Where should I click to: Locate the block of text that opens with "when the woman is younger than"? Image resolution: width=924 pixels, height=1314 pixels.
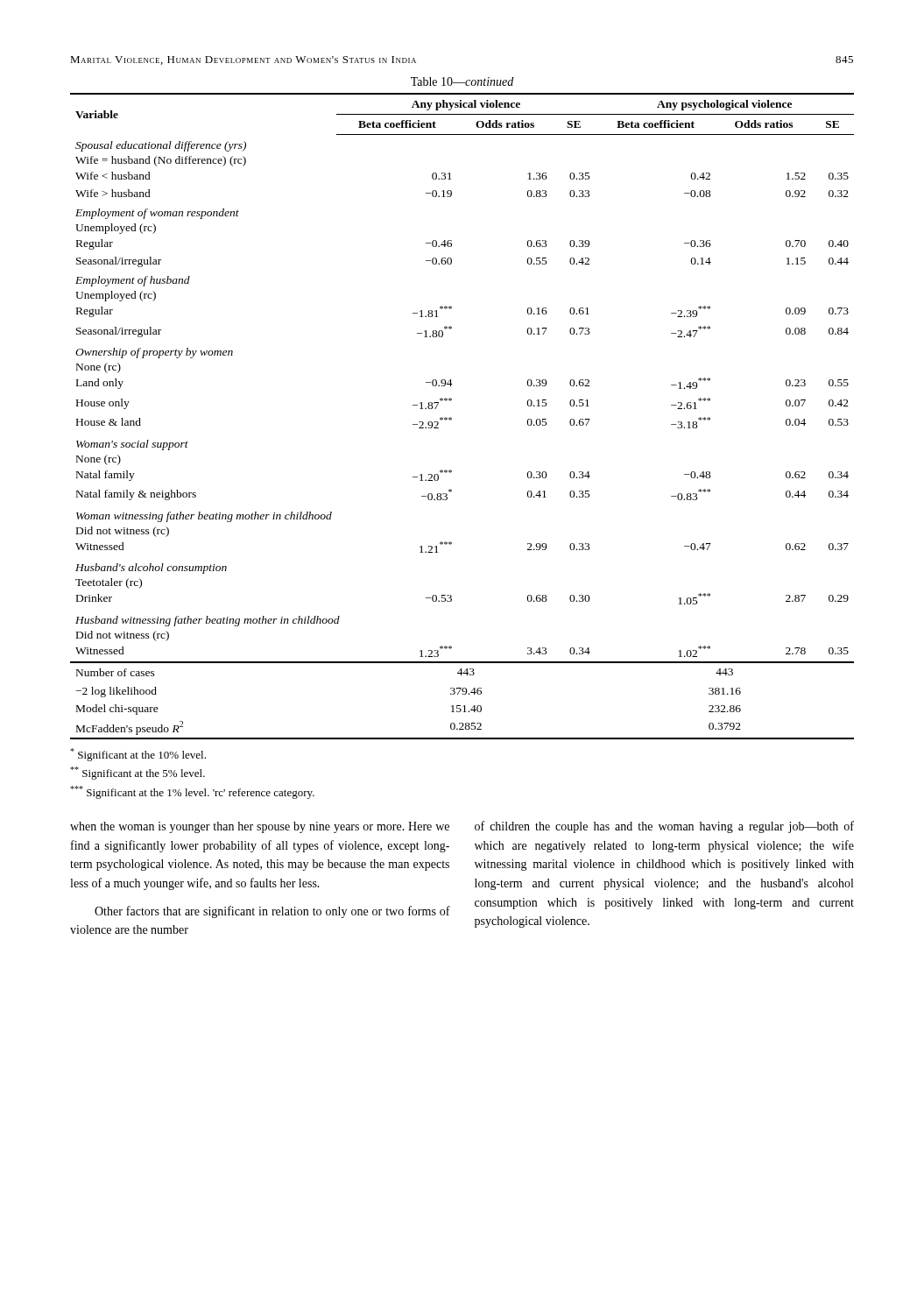point(260,879)
